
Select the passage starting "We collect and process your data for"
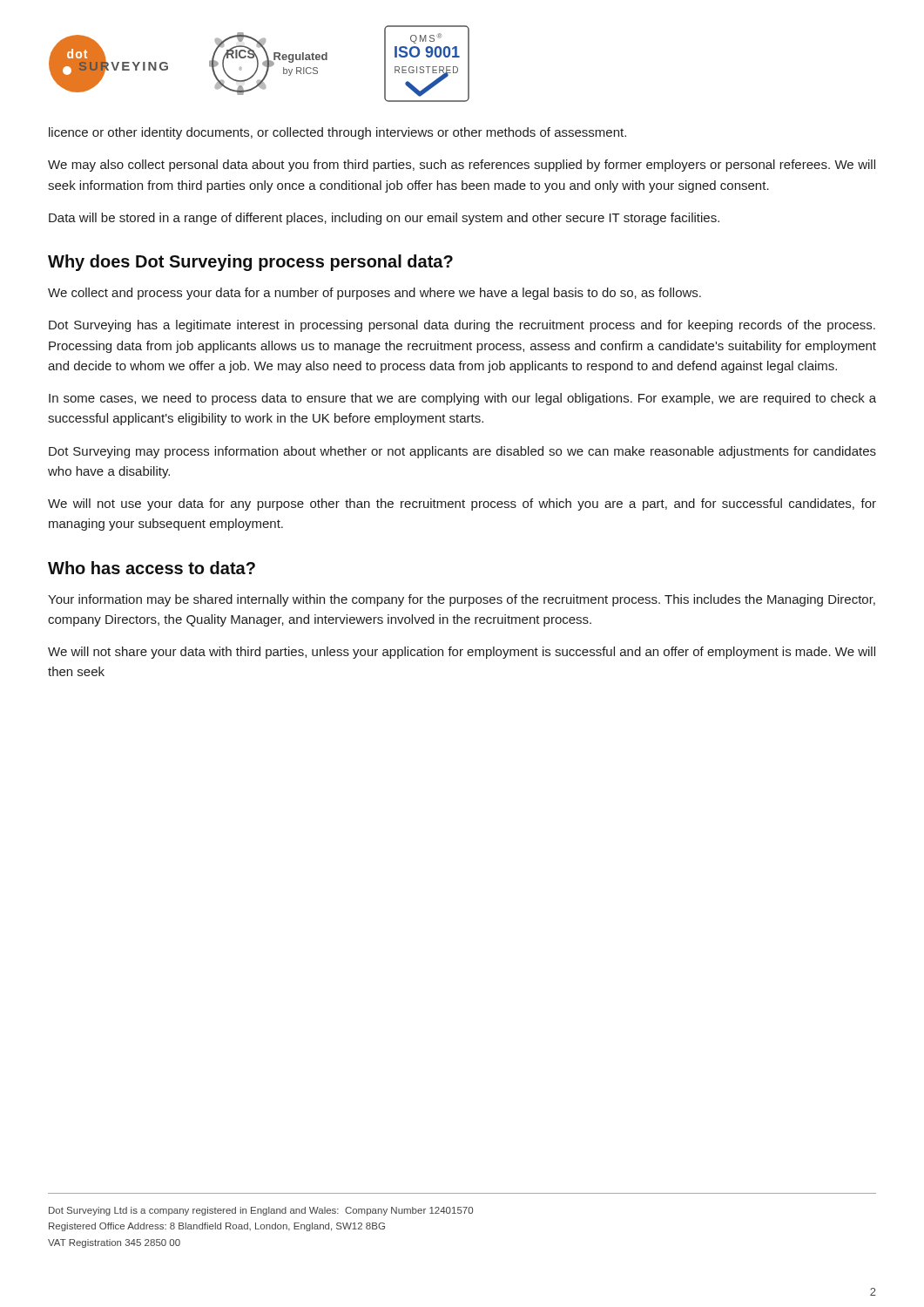pyautogui.click(x=375, y=292)
